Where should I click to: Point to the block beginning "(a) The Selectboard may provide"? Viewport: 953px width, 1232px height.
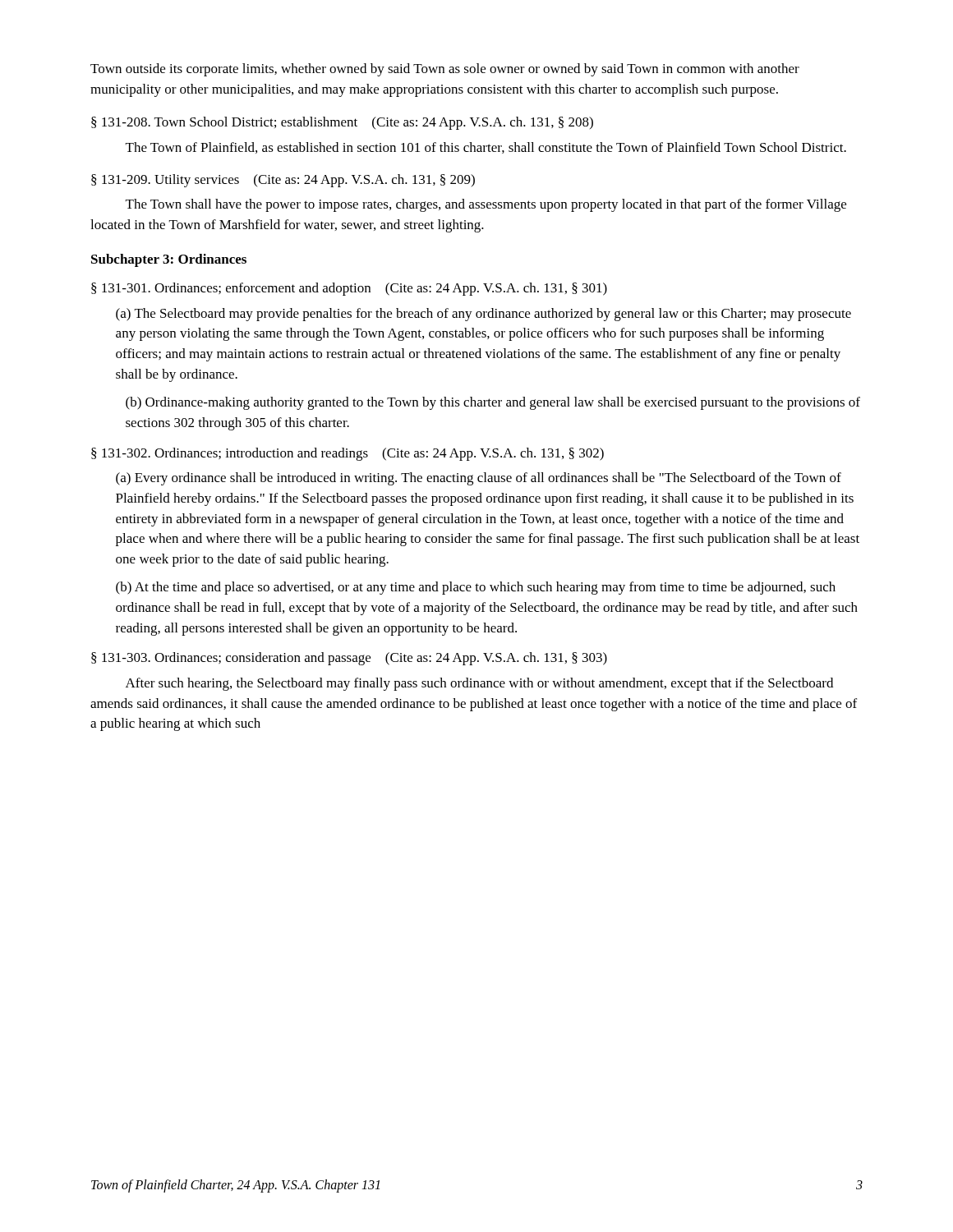[x=489, y=344]
